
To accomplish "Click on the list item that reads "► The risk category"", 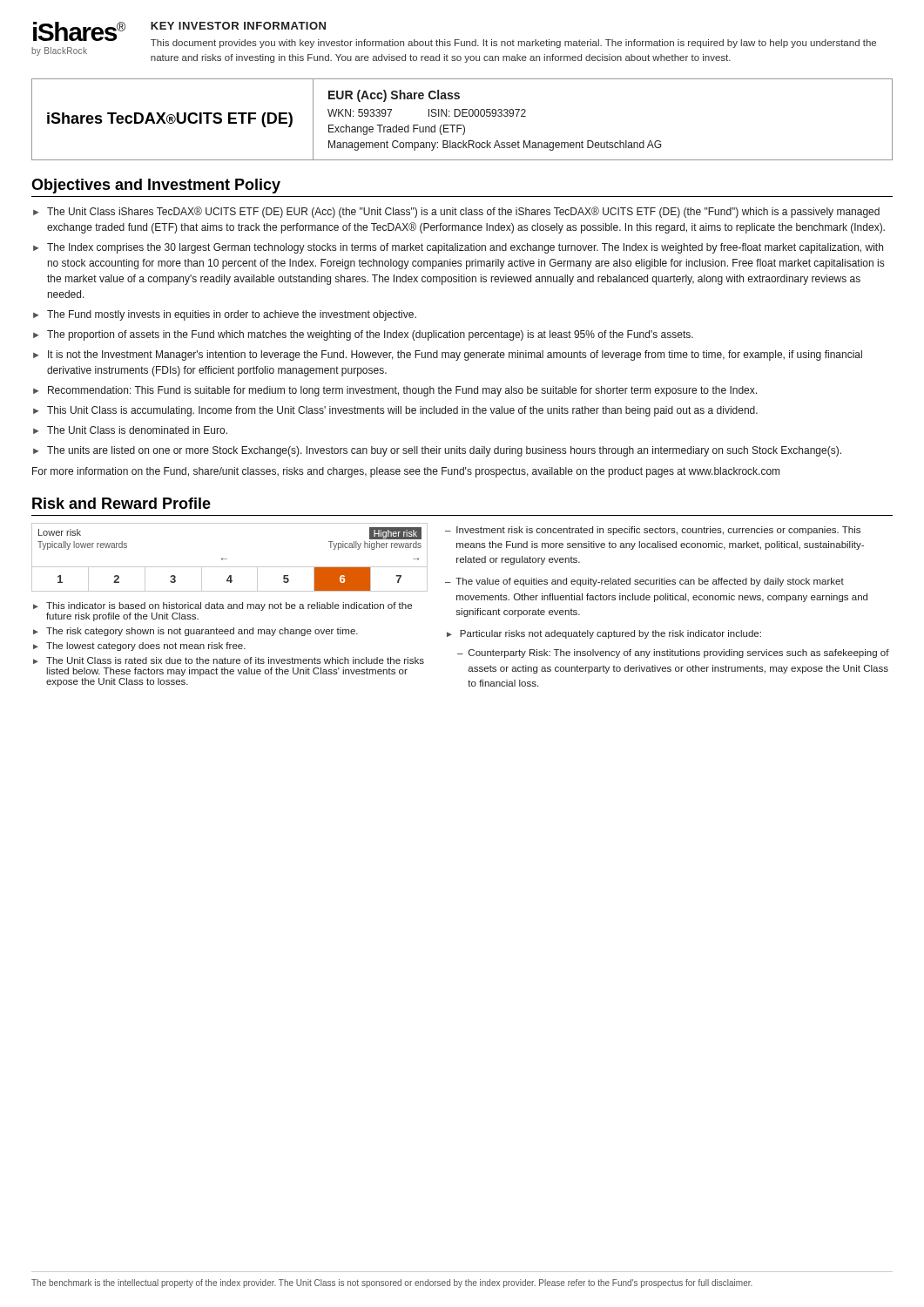I will pyautogui.click(x=229, y=630).
